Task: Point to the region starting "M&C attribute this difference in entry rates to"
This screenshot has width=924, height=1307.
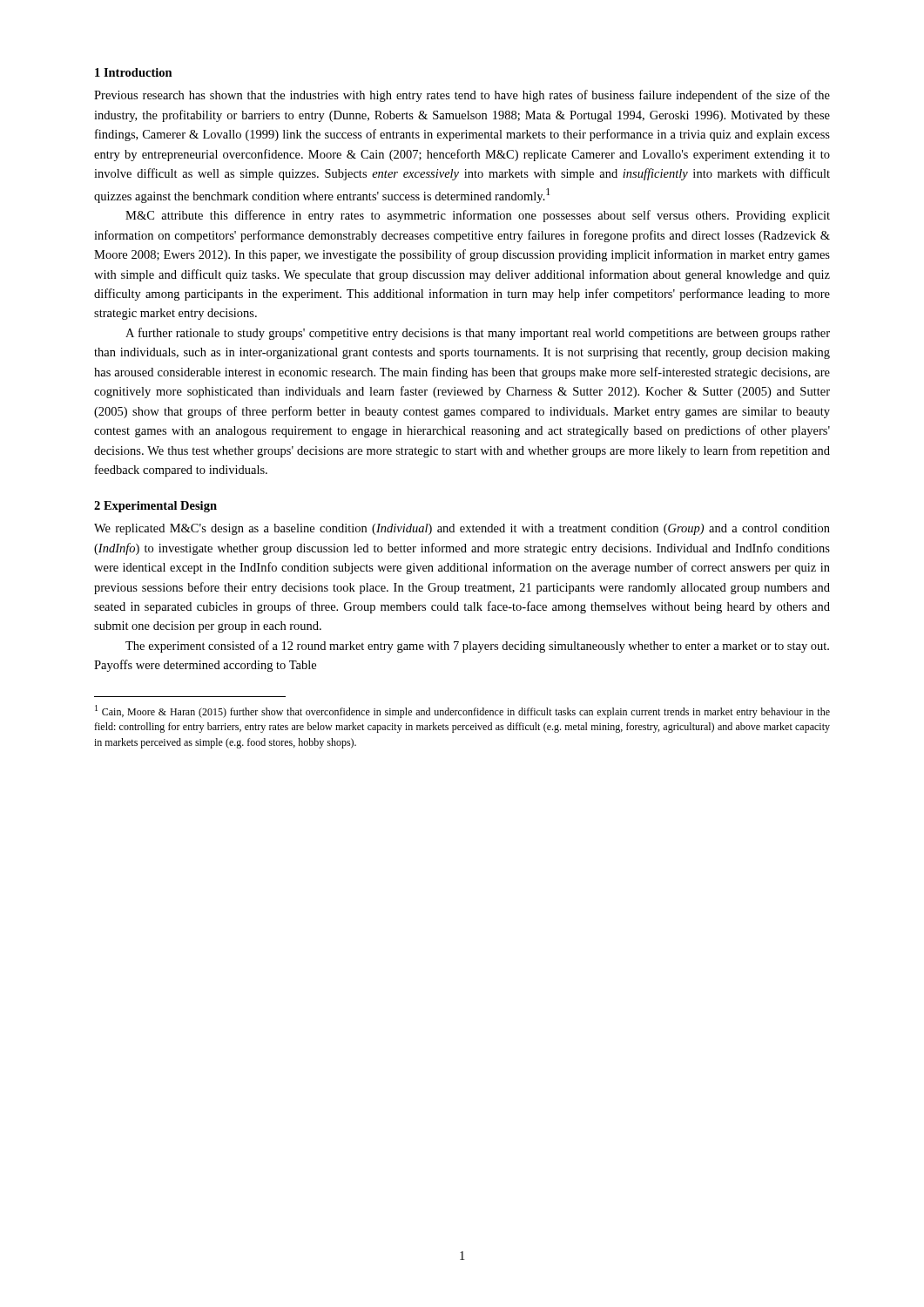Action: [462, 264]
